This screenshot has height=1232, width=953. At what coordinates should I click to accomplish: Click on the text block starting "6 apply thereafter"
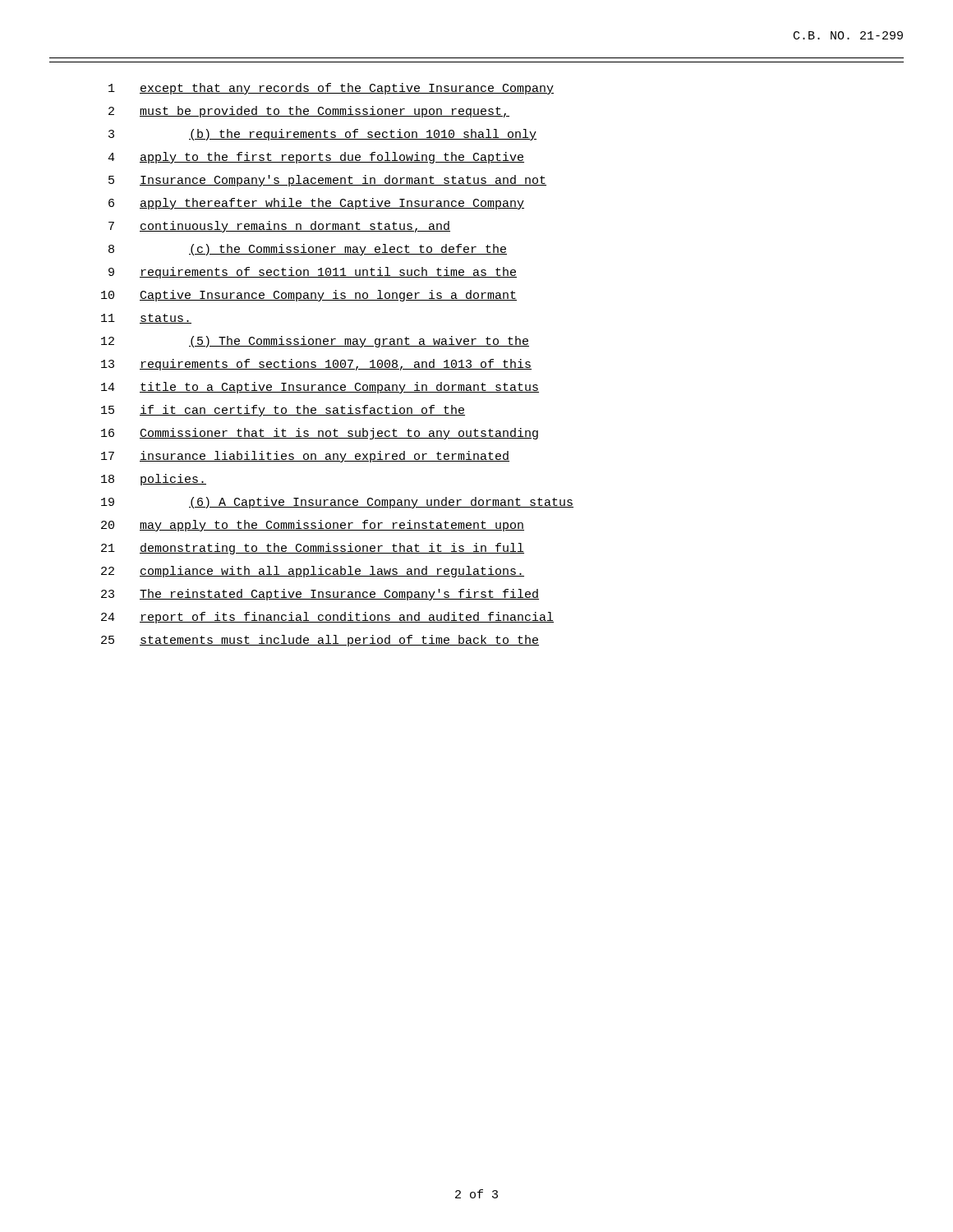coord(476,204)
